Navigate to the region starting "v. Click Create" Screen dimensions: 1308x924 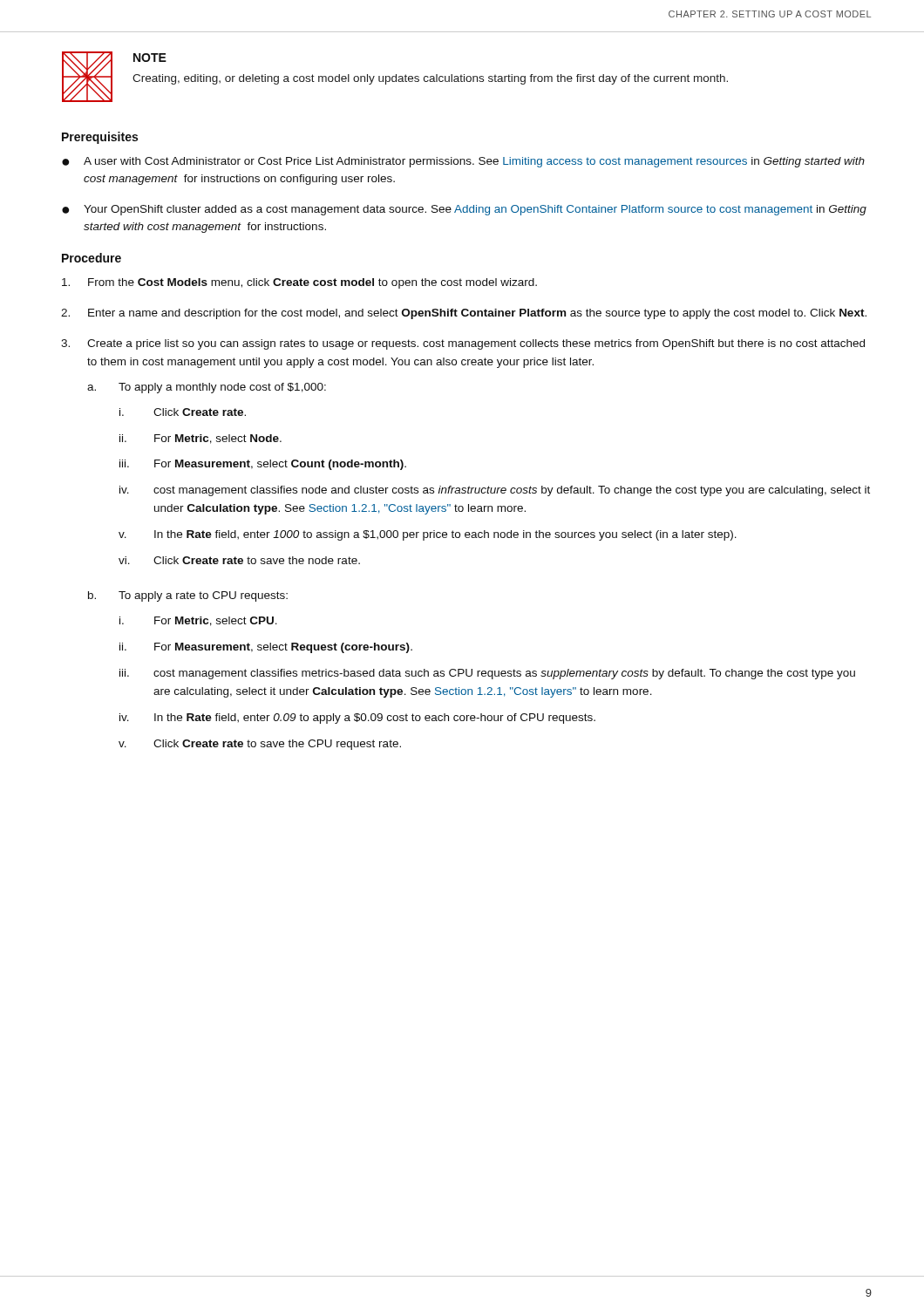coord(260,744)
